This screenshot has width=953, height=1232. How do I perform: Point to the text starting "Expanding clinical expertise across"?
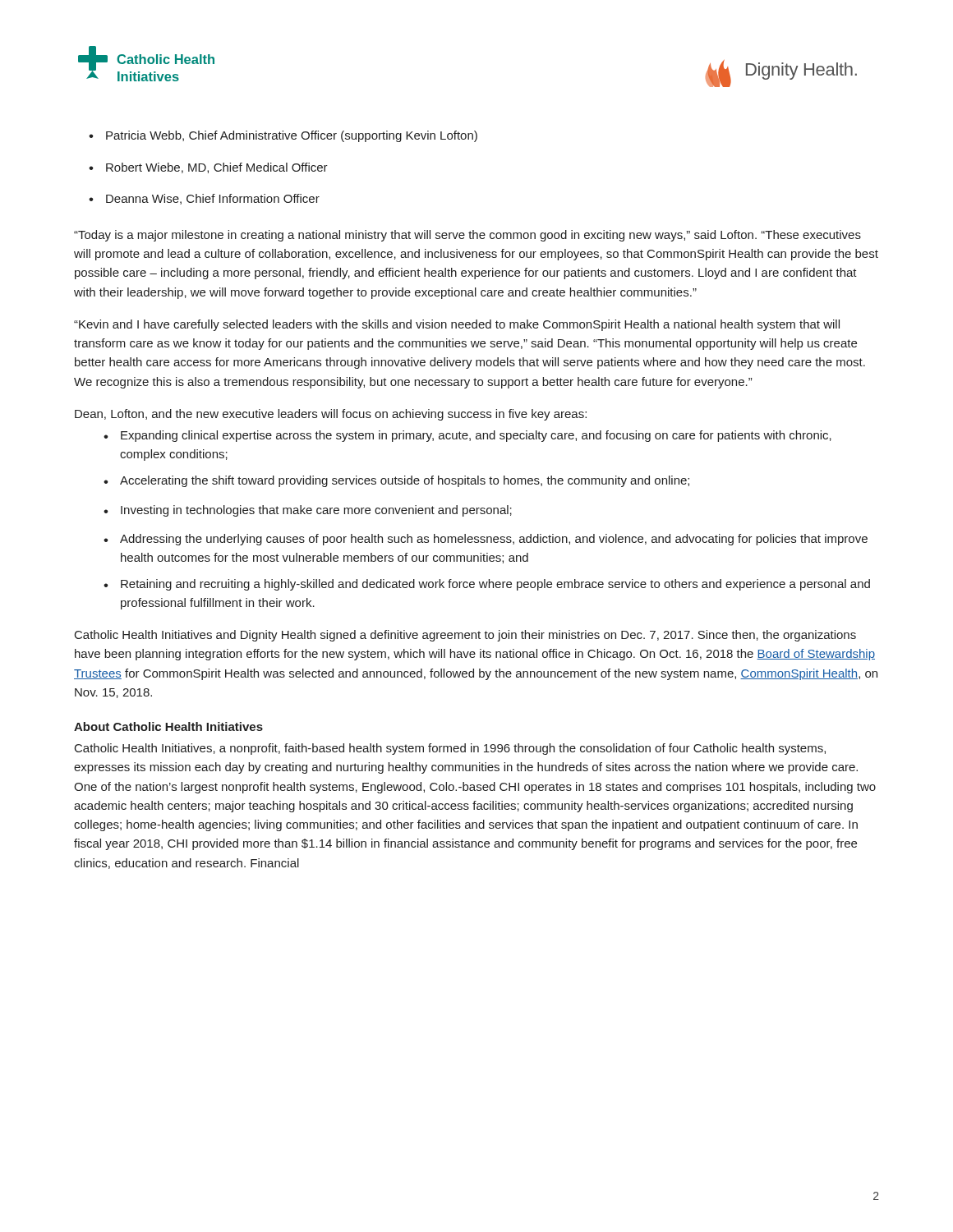[x=476, y=444]
